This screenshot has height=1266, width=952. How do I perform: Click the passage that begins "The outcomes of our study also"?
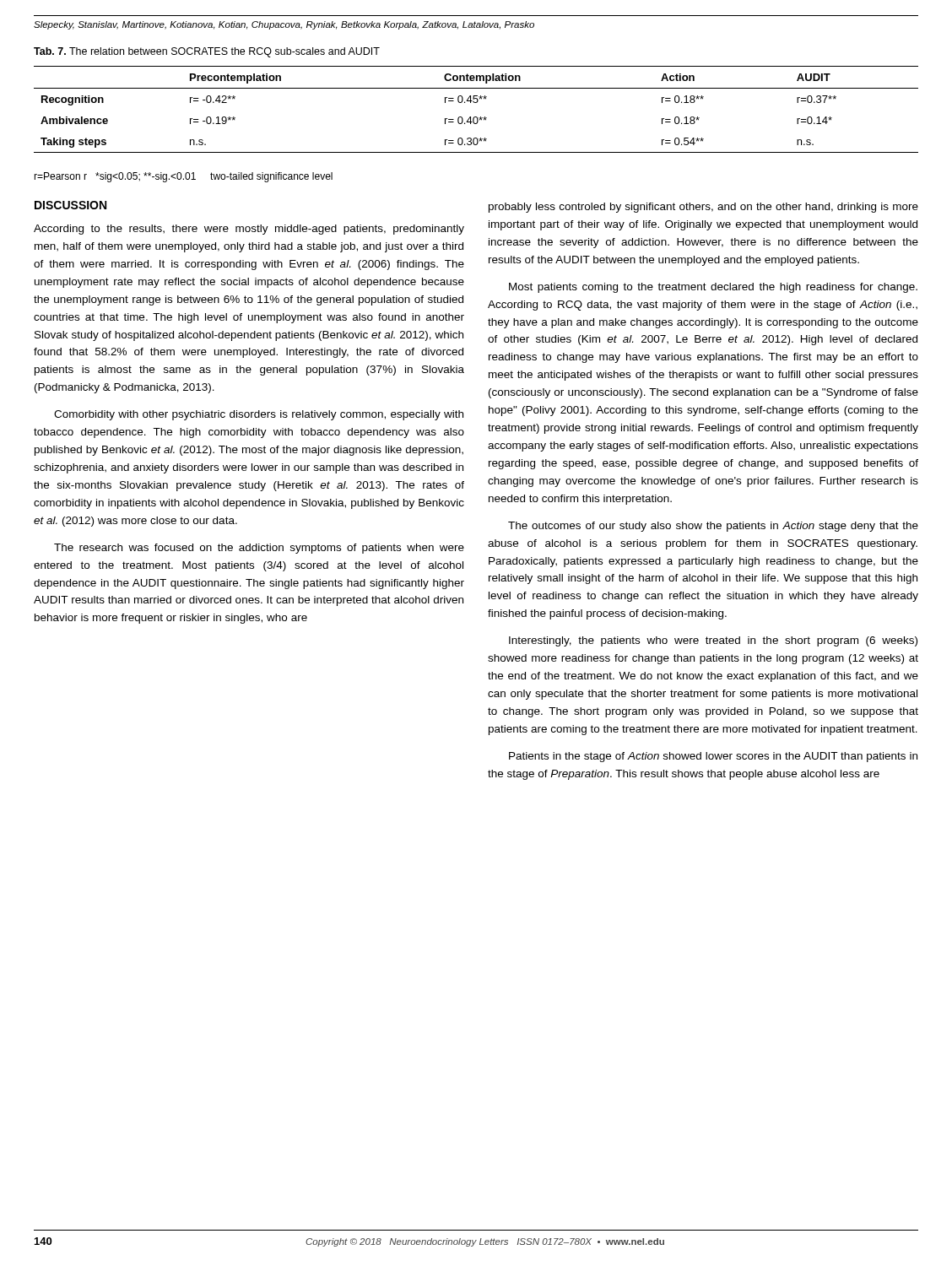pyautogui.click(x=703, y=570)
